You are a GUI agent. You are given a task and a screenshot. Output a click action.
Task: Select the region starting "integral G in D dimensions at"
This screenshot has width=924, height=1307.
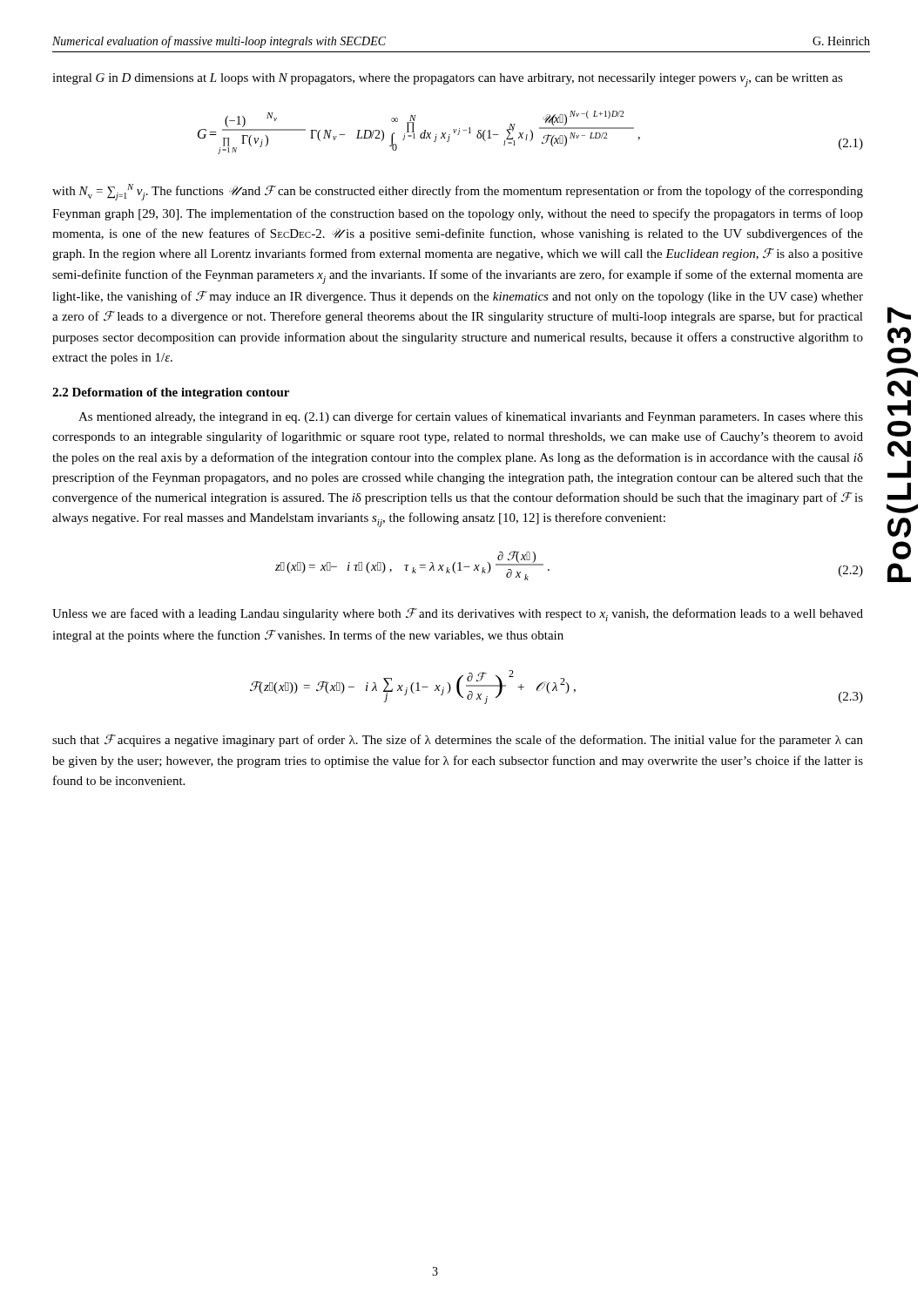(448, 79)
